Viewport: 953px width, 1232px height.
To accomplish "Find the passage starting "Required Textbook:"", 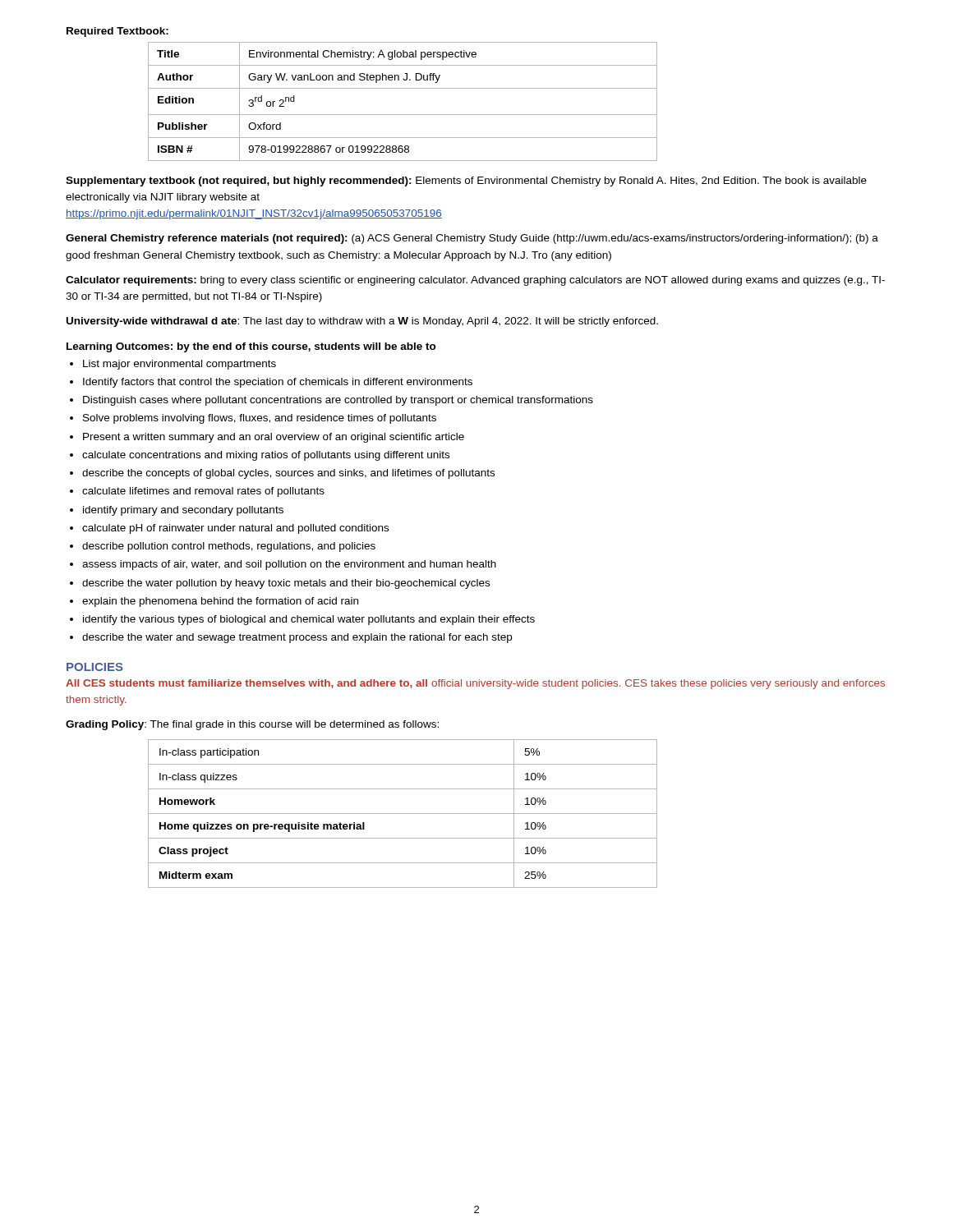I will (117, 31).
